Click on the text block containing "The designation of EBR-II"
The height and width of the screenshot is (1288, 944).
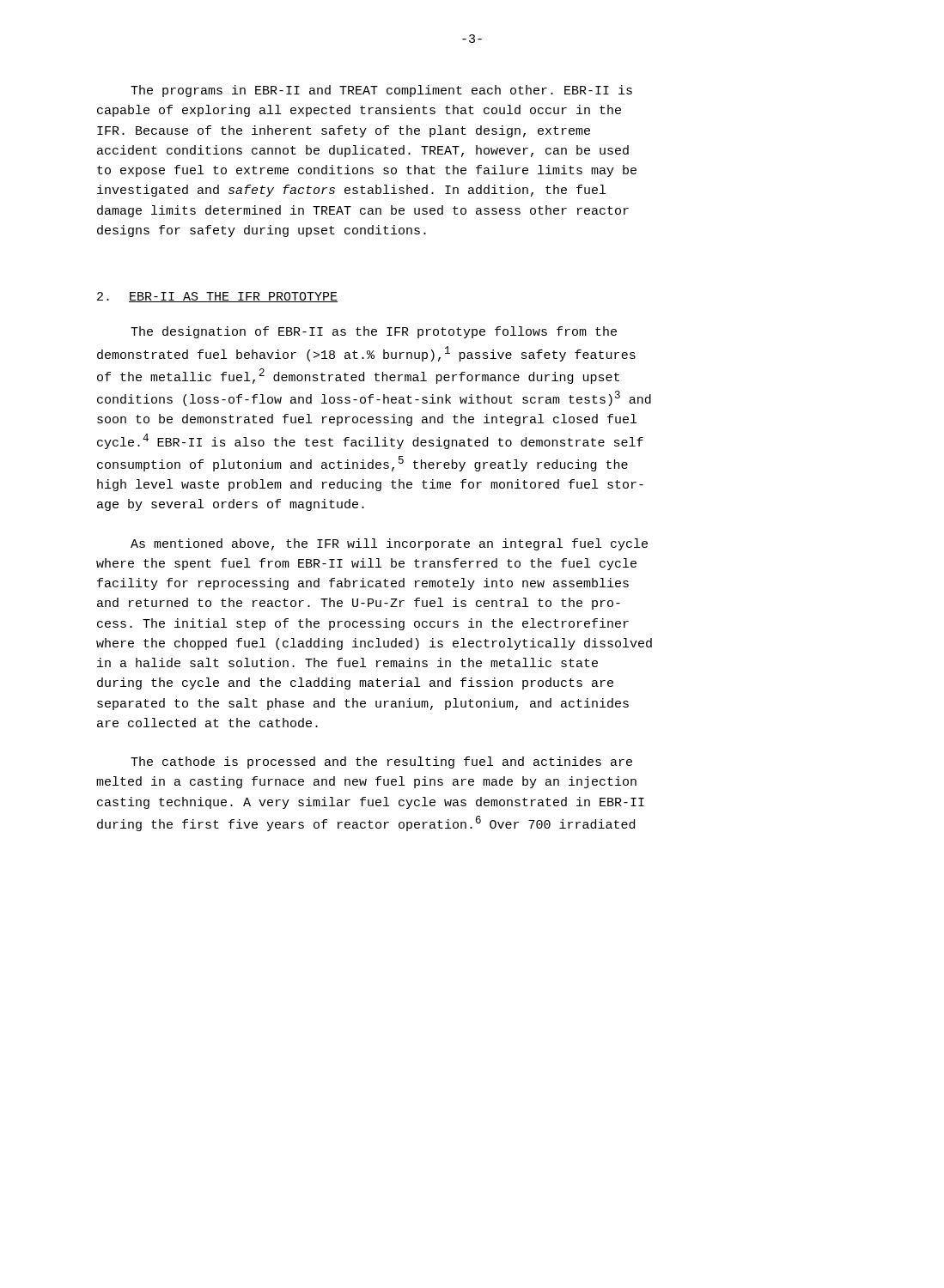click(374, 419)
